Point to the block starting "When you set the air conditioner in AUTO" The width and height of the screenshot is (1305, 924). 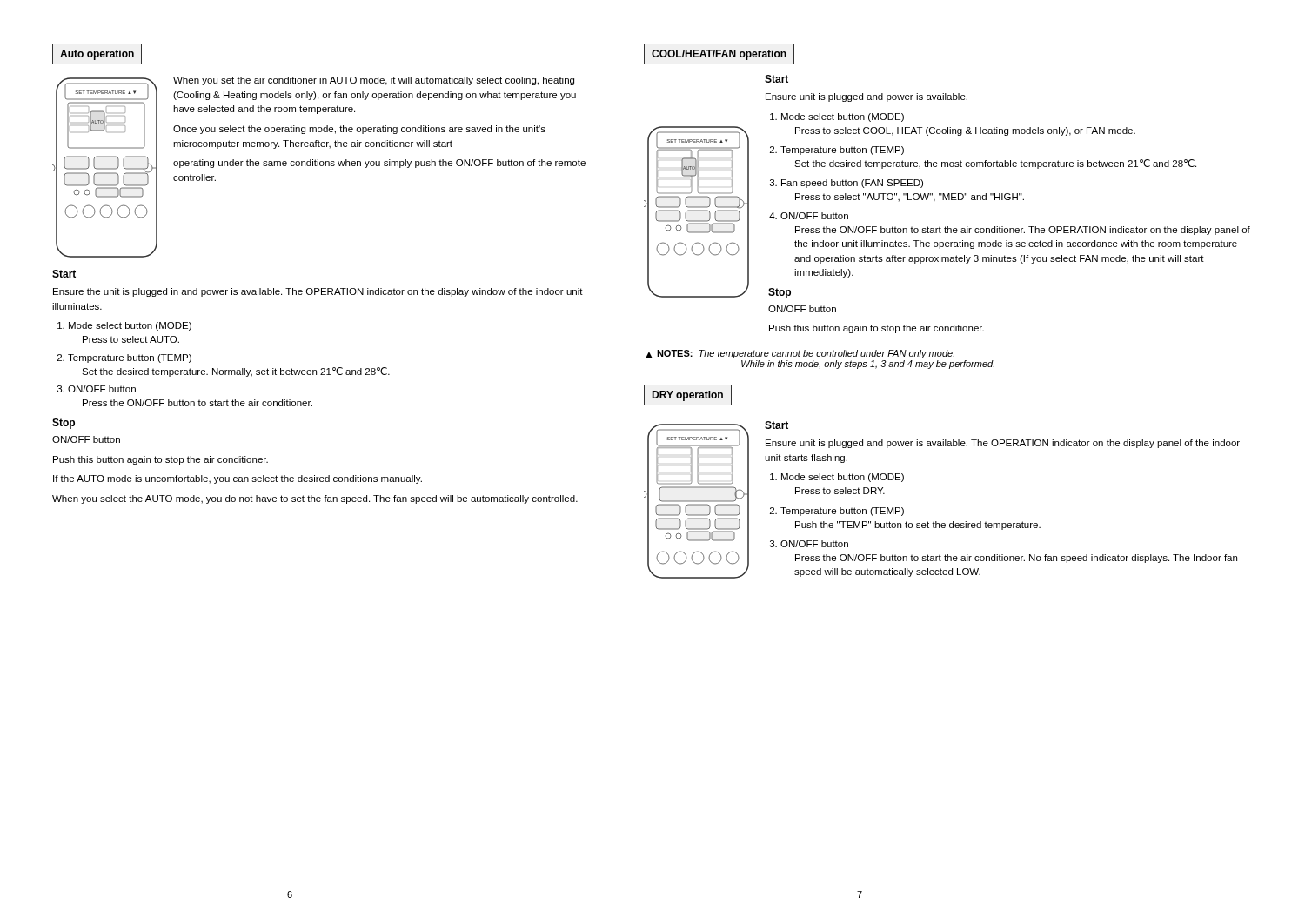382,129
